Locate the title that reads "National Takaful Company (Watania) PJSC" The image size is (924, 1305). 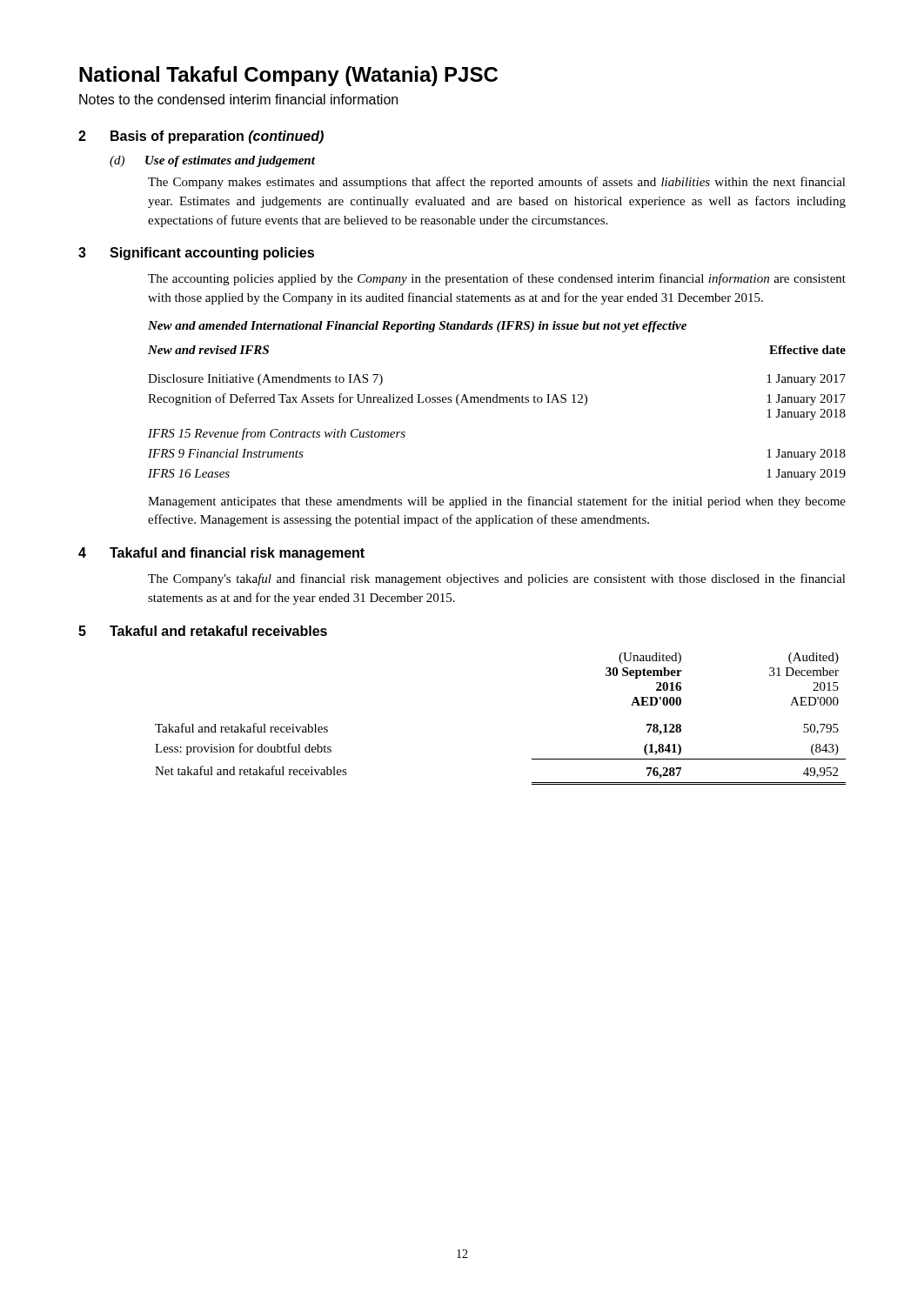click(x=462, y=75)
